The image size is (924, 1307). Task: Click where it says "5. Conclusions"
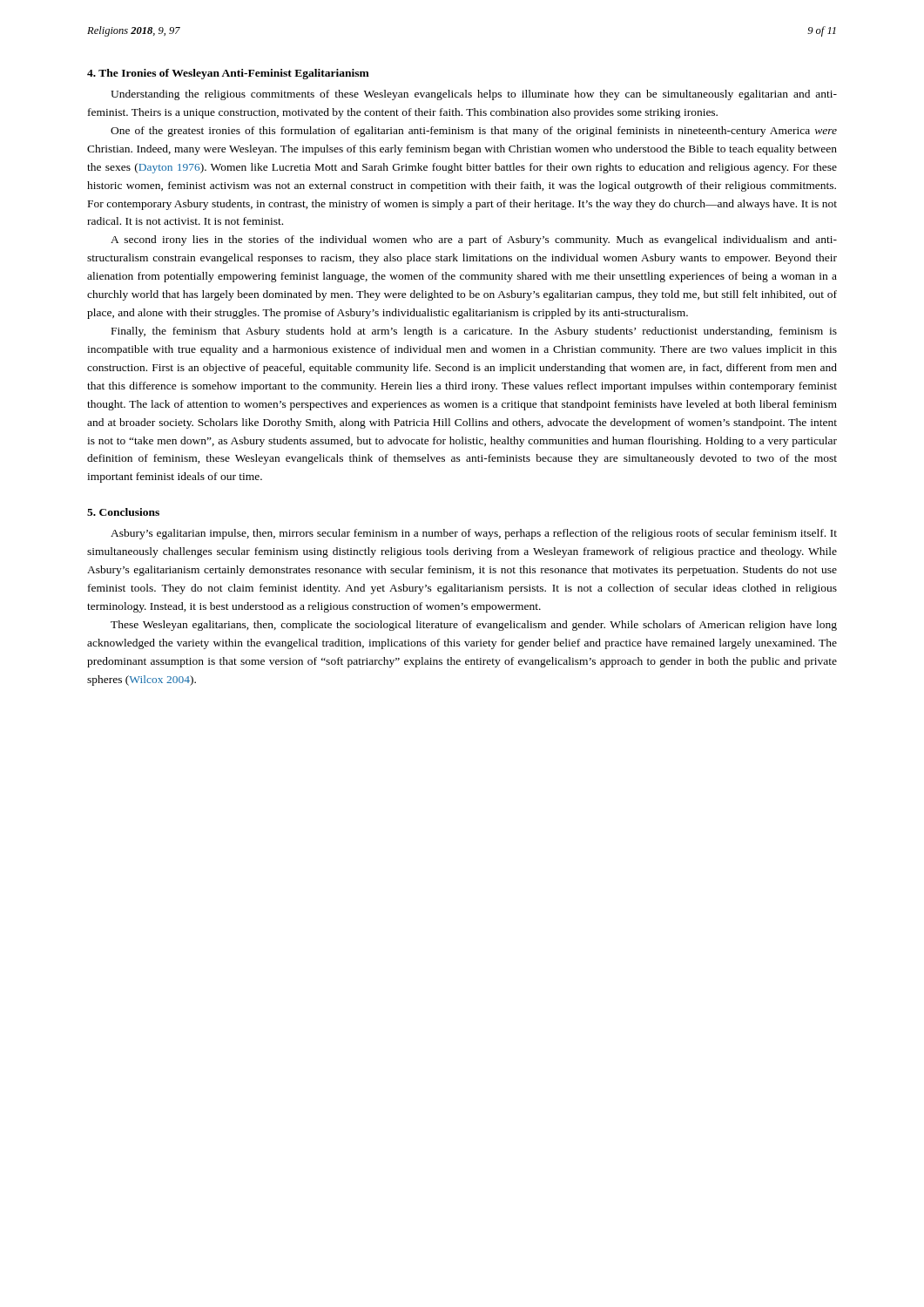[x=123, y=512]
